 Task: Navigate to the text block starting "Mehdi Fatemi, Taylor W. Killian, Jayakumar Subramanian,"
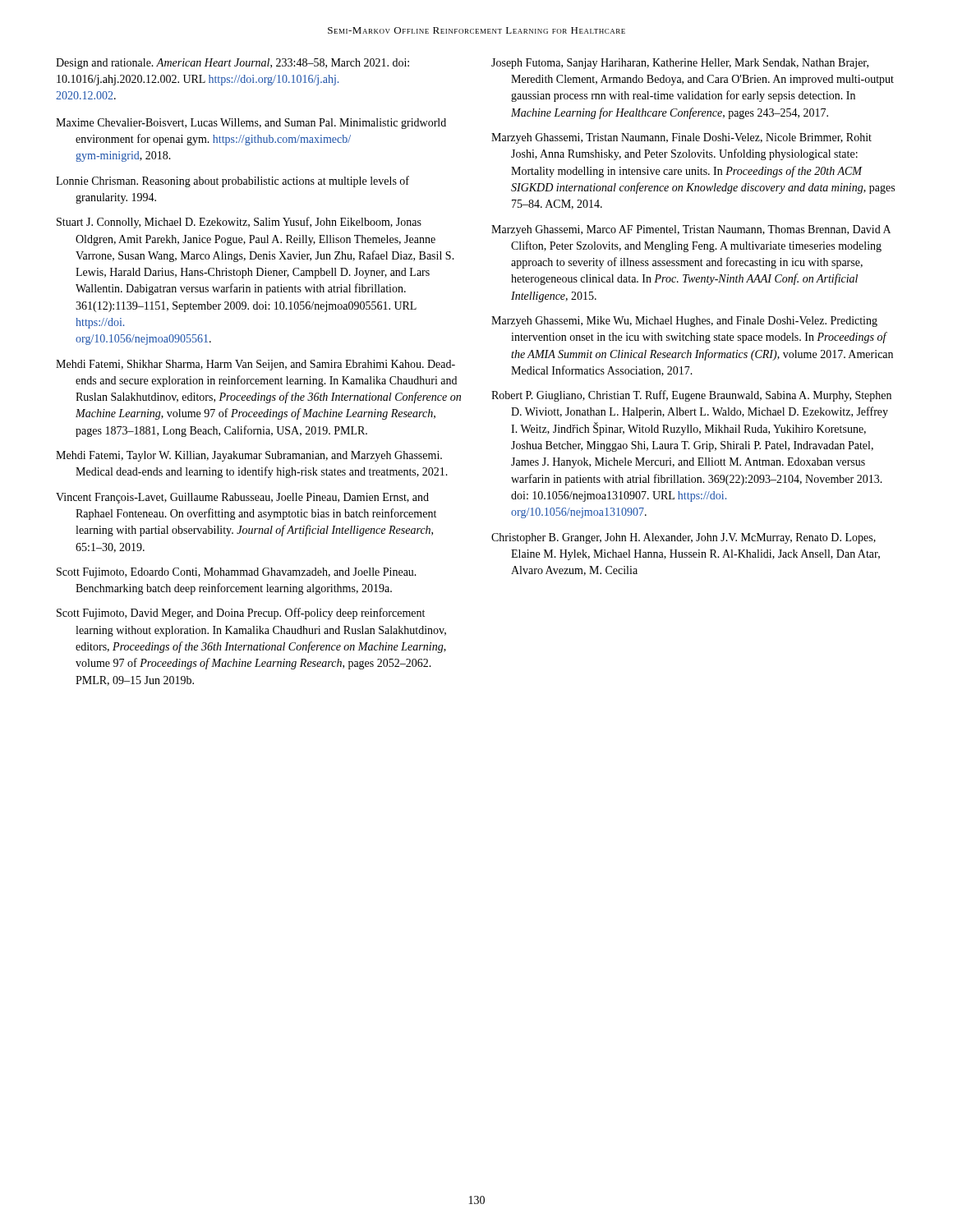coord(252,464)
